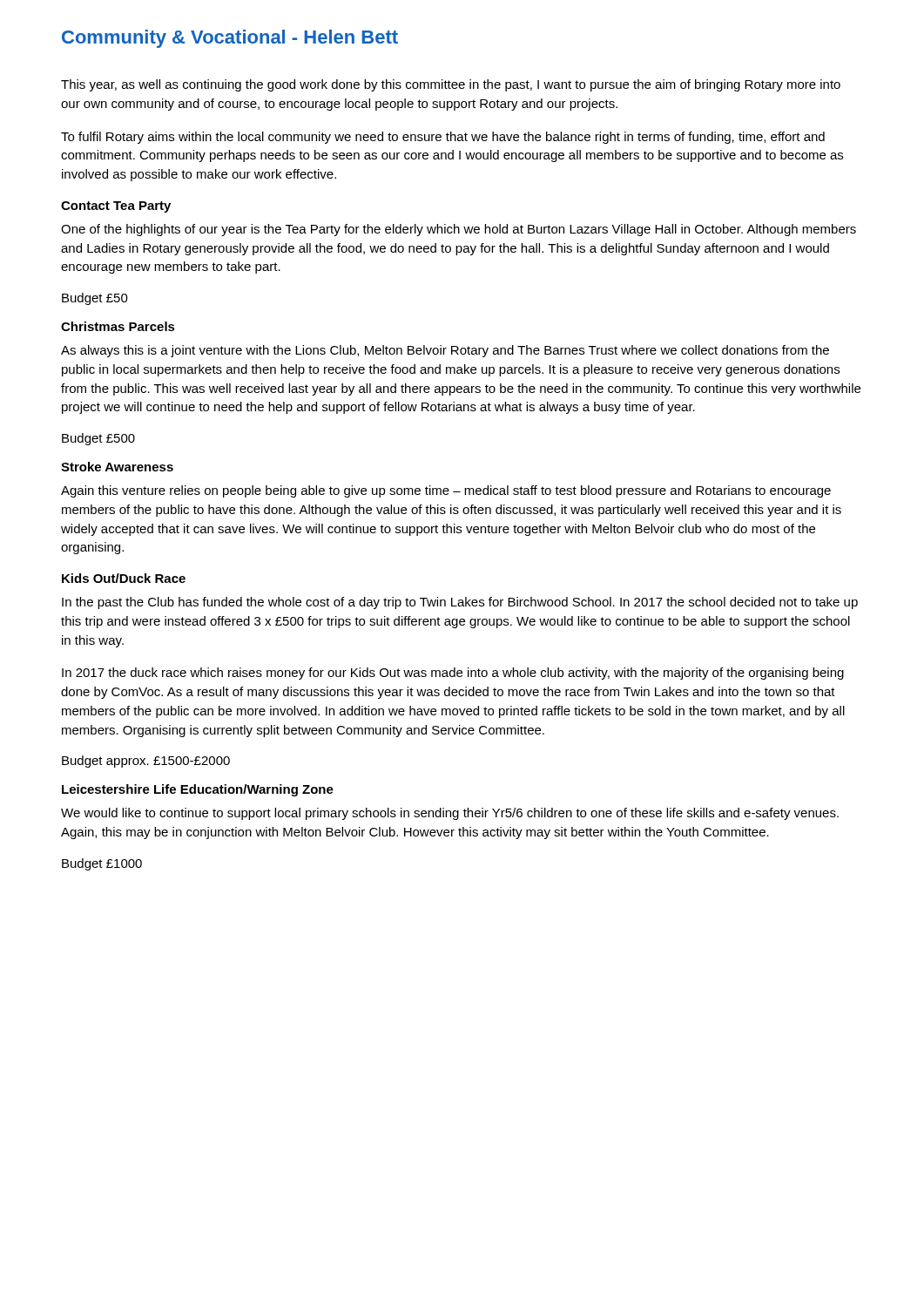Viewport: 924px width, 1307px height.
Task: Select the text block starting "In the past the"
Action: point(460,621)
